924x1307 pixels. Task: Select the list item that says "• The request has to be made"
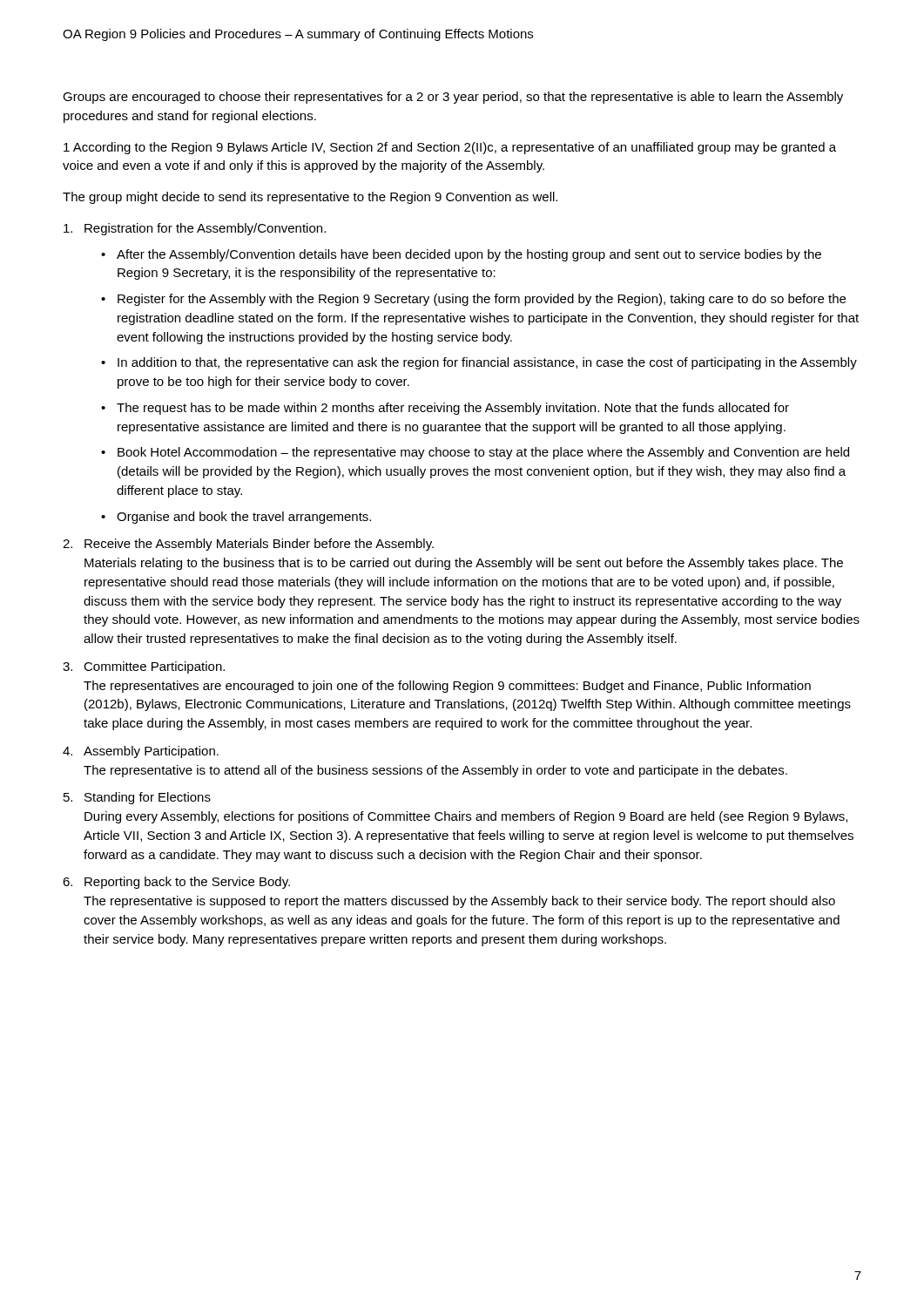481,417
